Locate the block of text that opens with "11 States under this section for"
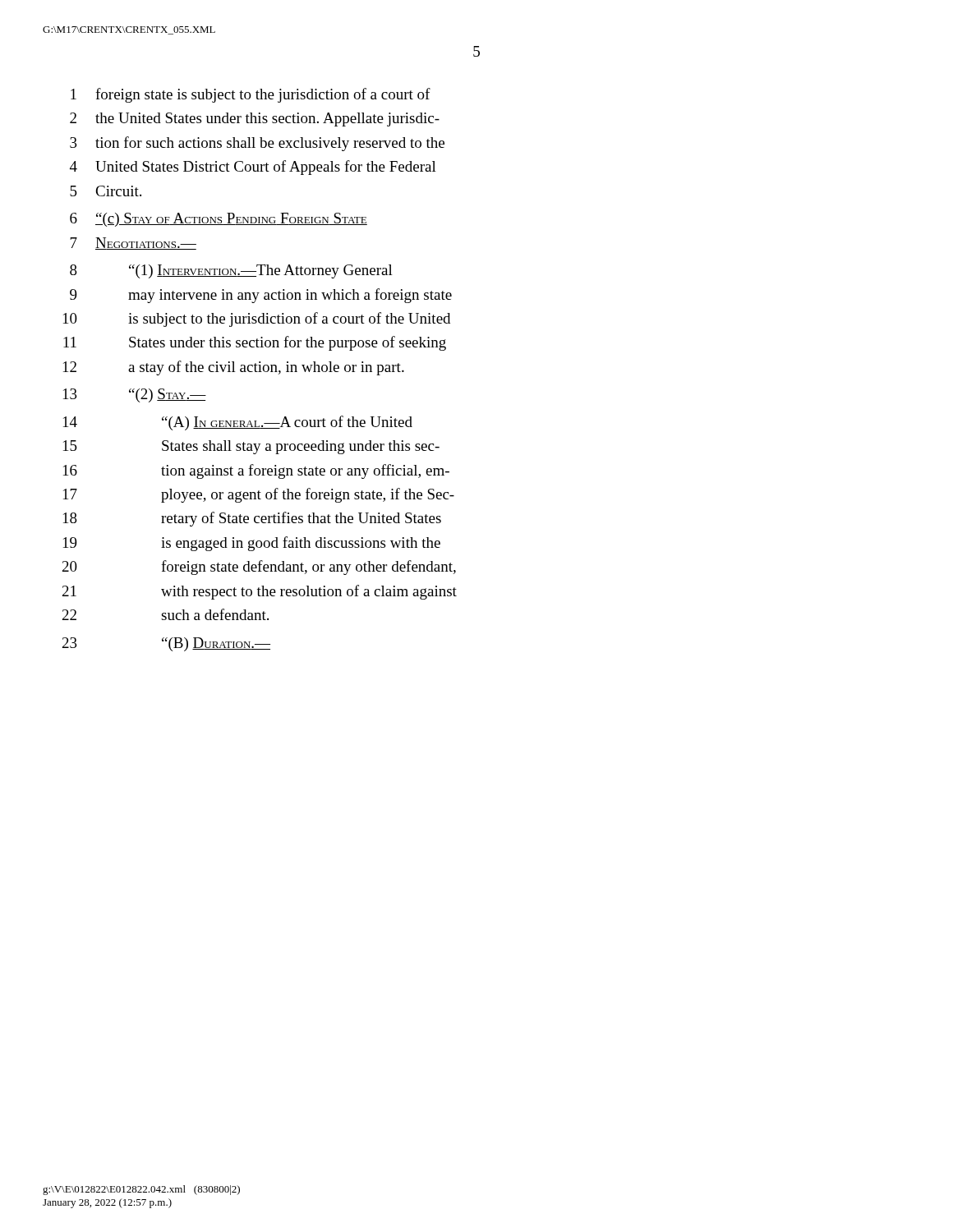This screenshot has width=953, height=1232. pyautogui.click(x=255, y=343)
